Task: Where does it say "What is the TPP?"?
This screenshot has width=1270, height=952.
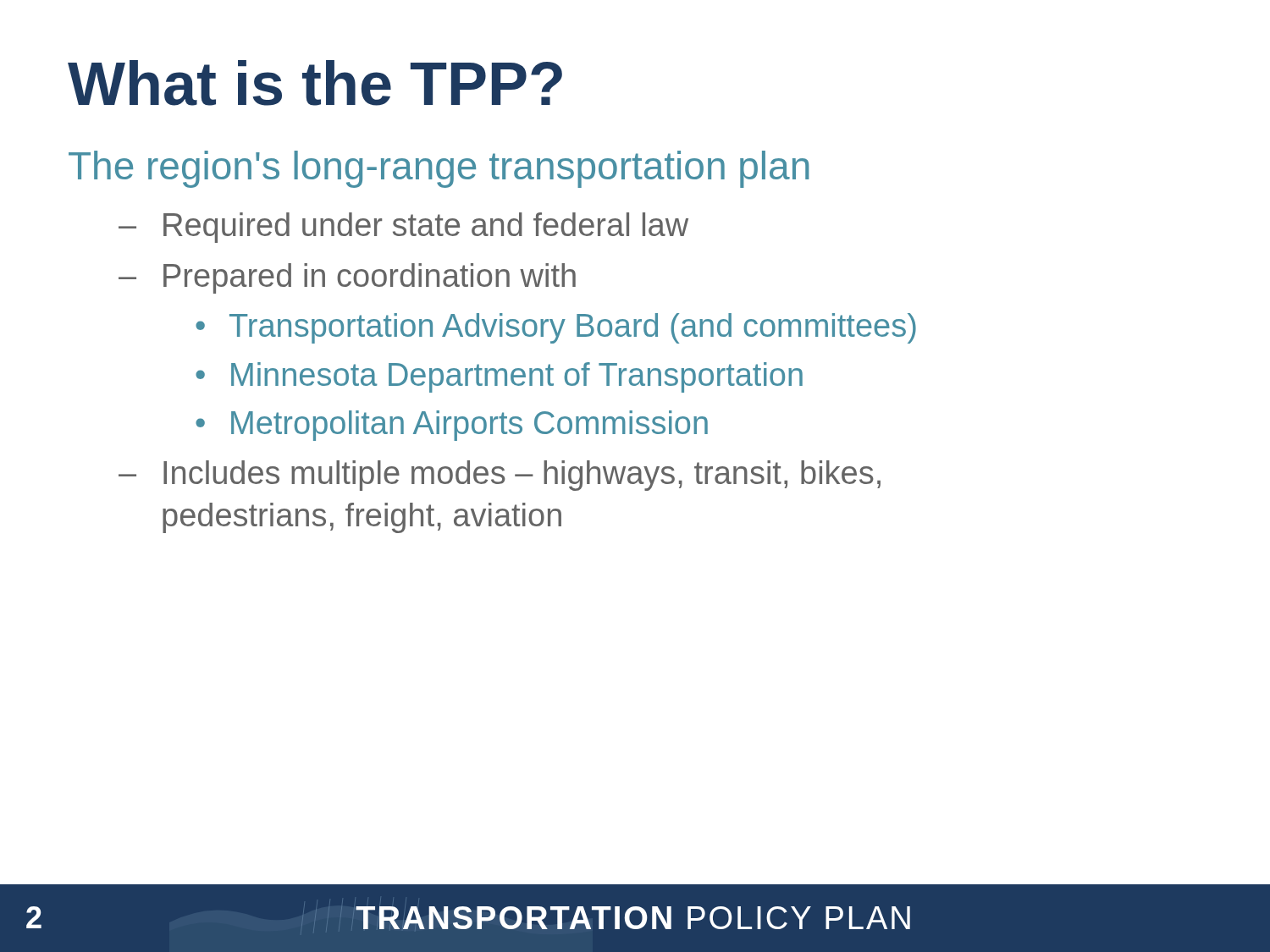Action: point(315,83)
